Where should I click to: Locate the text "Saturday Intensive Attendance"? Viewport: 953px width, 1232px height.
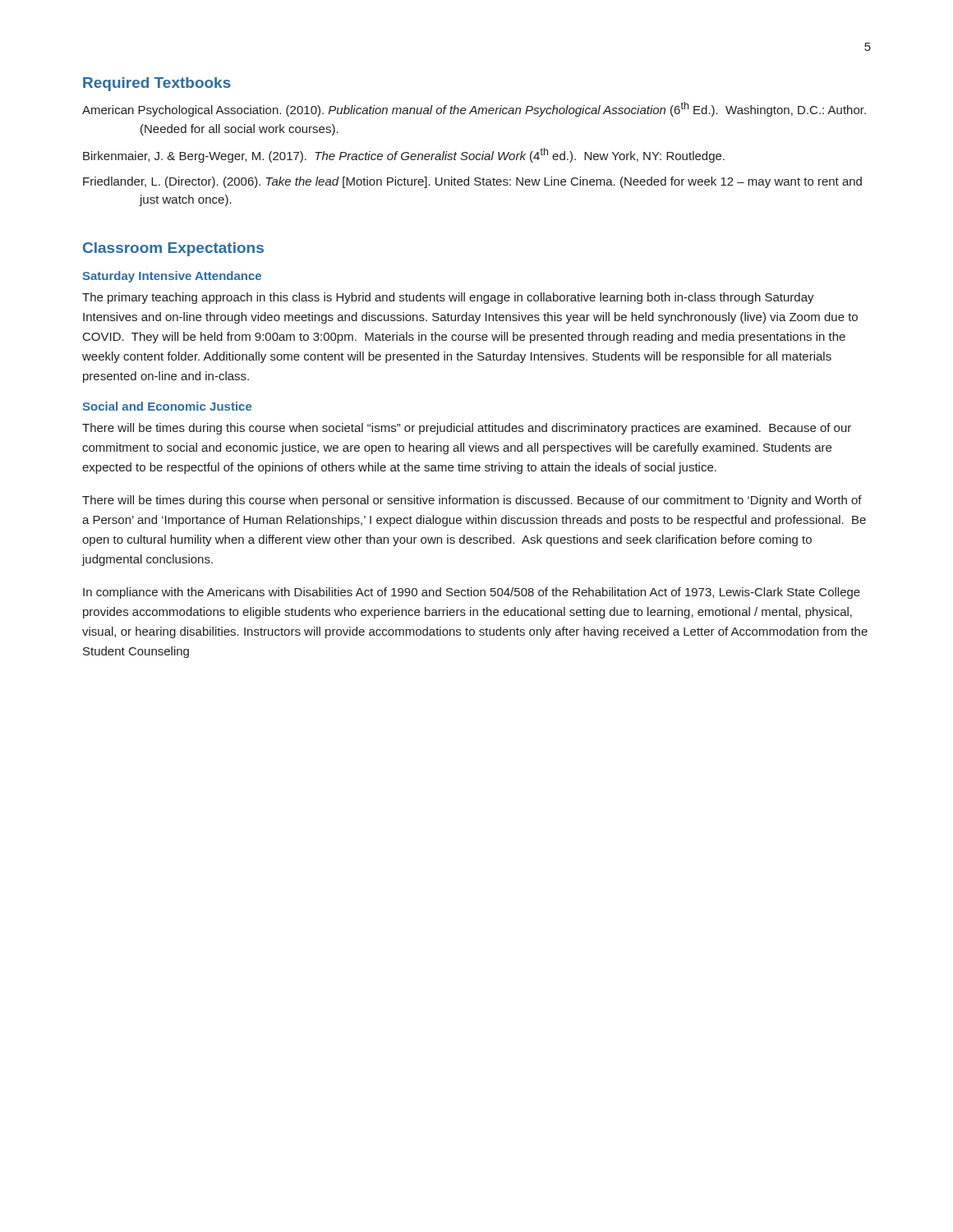pos(172,277)
